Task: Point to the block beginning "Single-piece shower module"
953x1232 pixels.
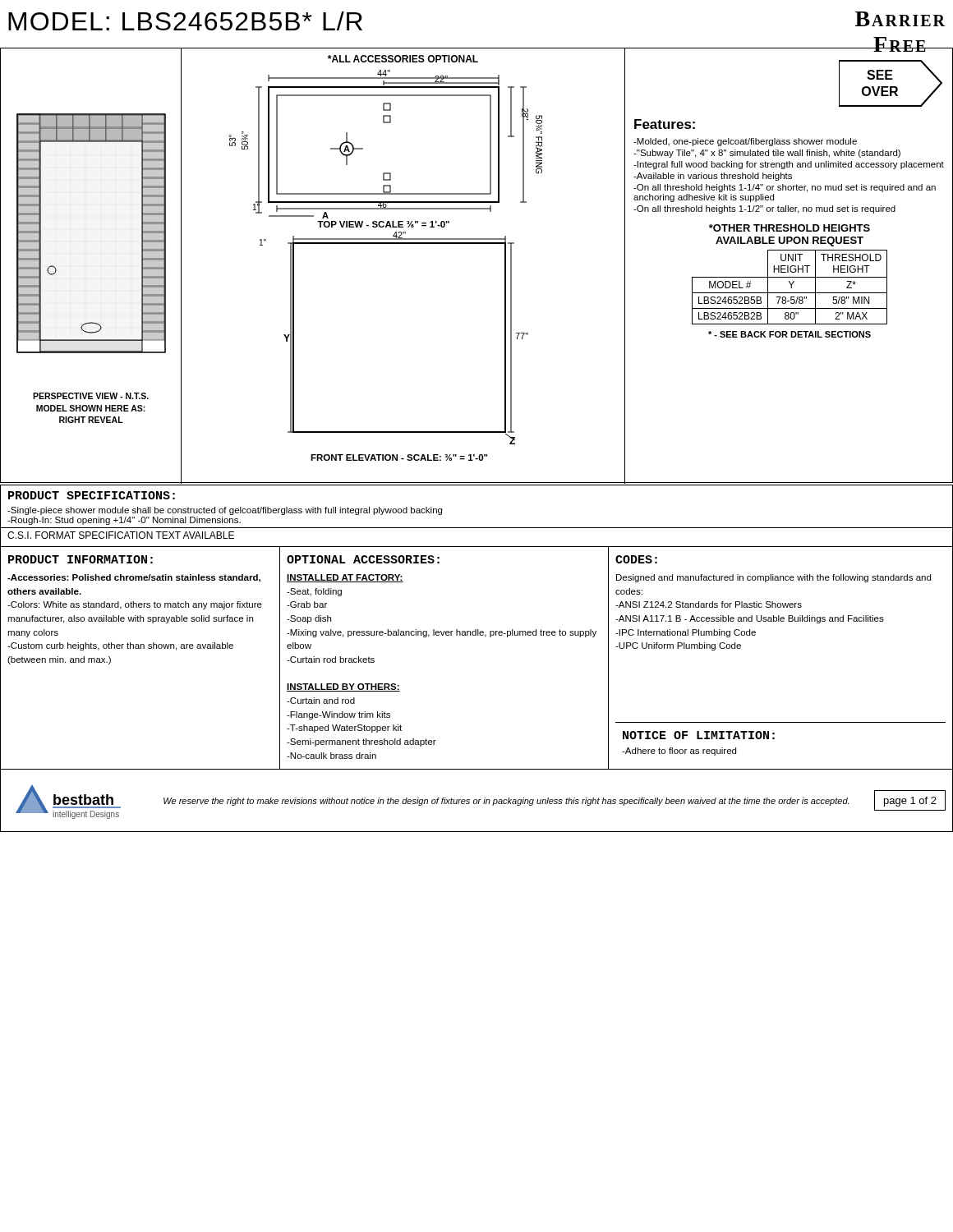Action: pyautogui.click(x=225, y=515)
